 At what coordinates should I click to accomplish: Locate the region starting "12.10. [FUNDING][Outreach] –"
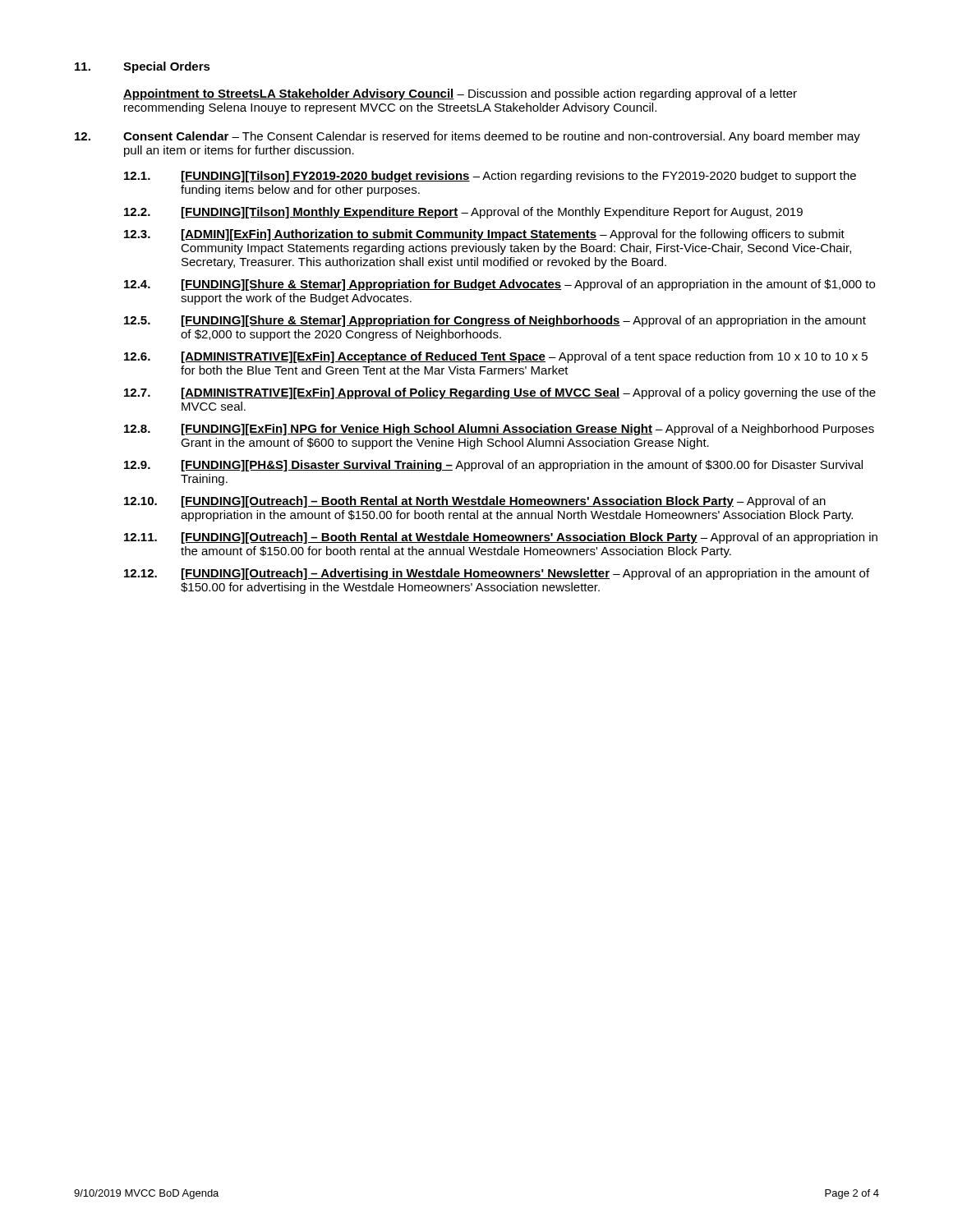(501, 508)
